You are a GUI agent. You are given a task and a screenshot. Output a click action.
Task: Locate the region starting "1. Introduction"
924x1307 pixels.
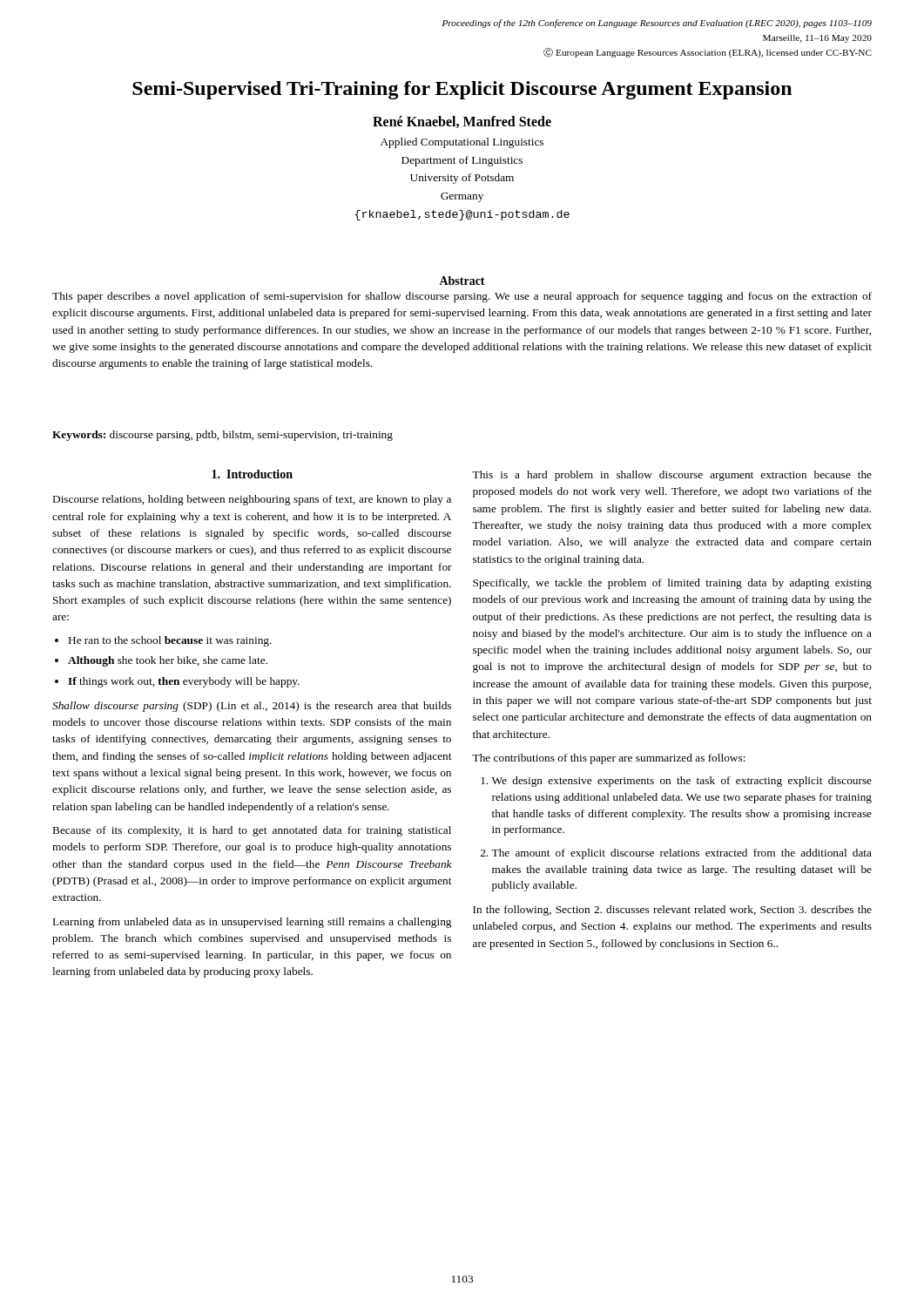tap(252, 474)
